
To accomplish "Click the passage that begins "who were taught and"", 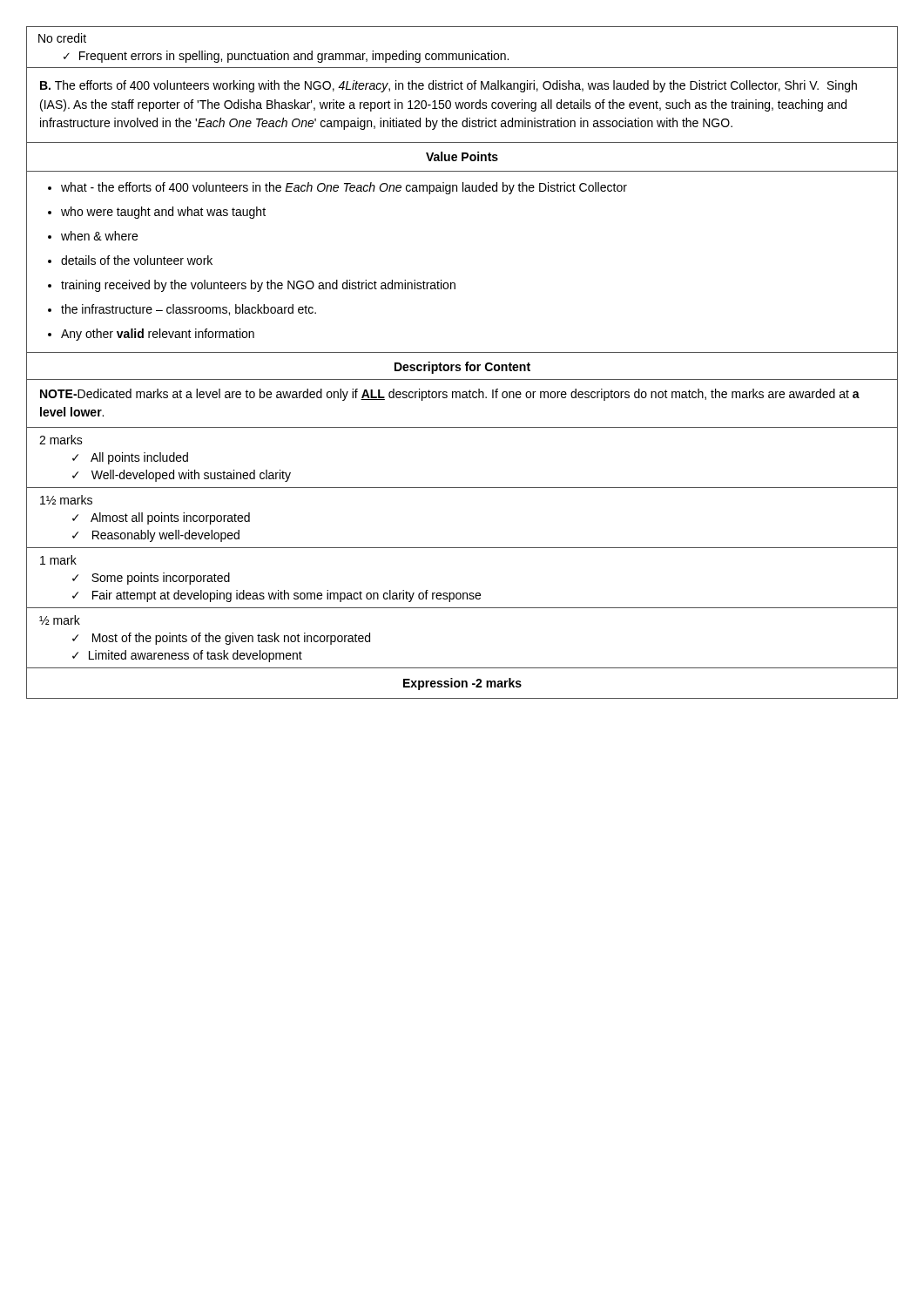I will (x=163, y=212).
